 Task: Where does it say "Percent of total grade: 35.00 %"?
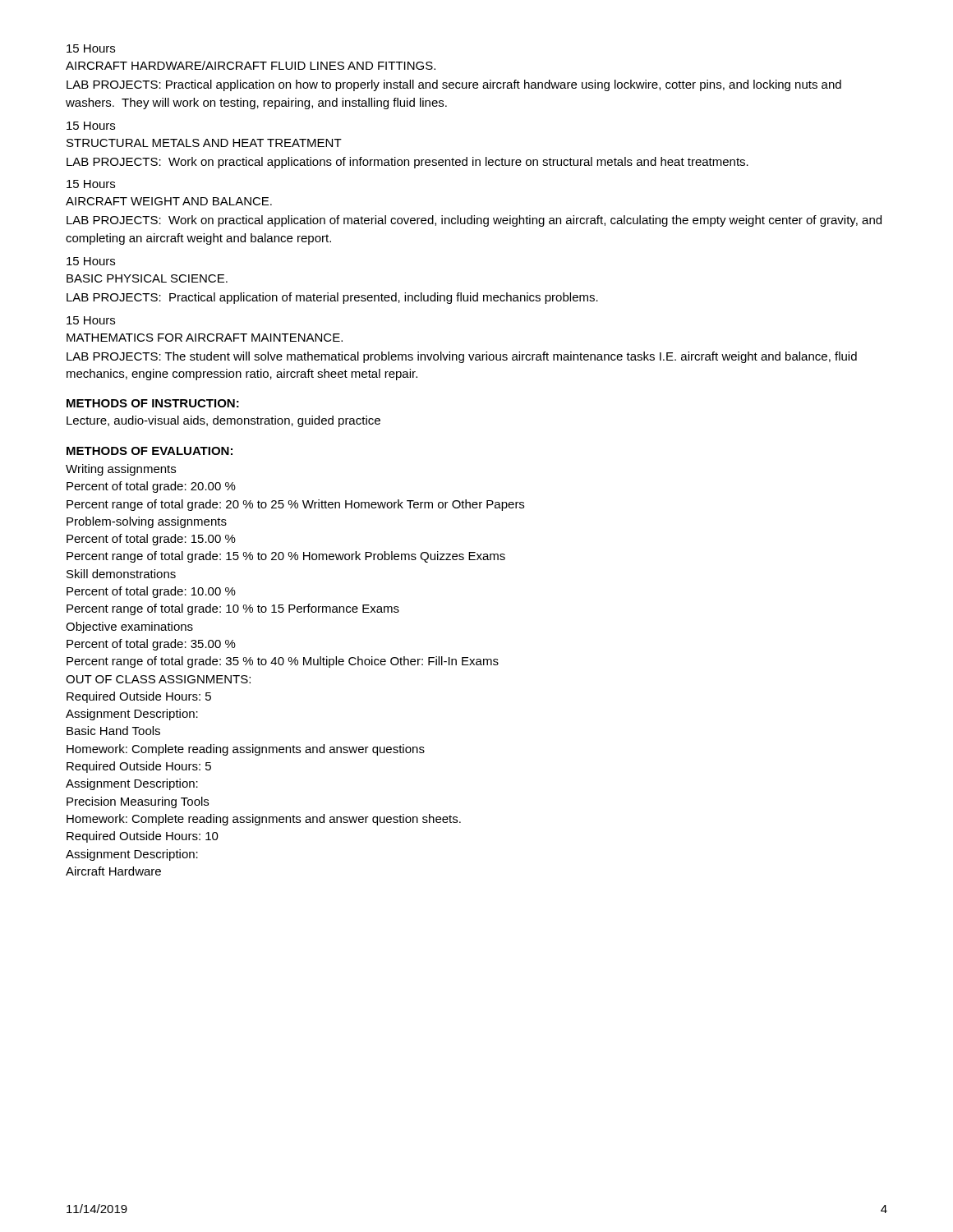151,643
